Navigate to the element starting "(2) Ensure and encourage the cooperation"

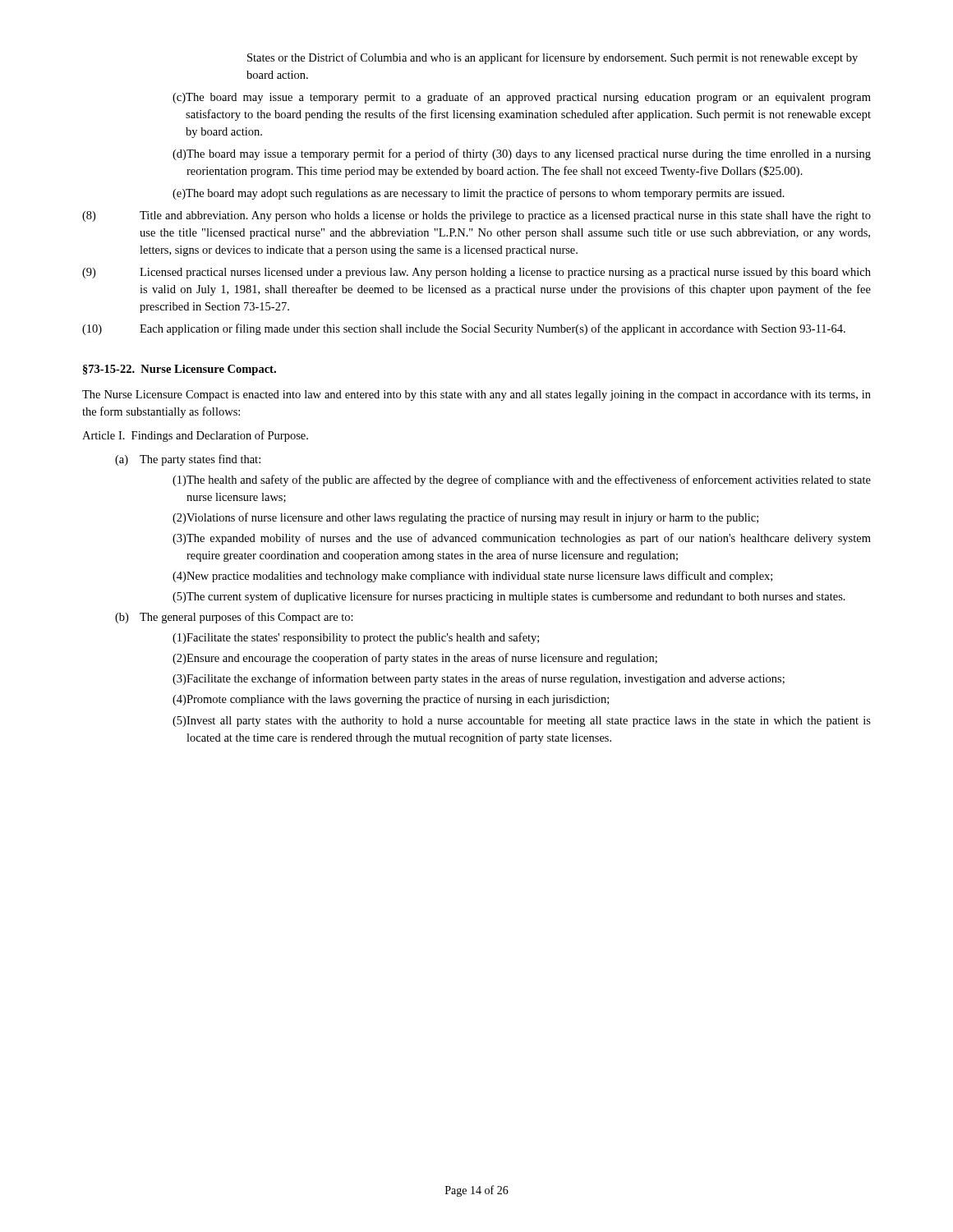[x=476, y=659]
